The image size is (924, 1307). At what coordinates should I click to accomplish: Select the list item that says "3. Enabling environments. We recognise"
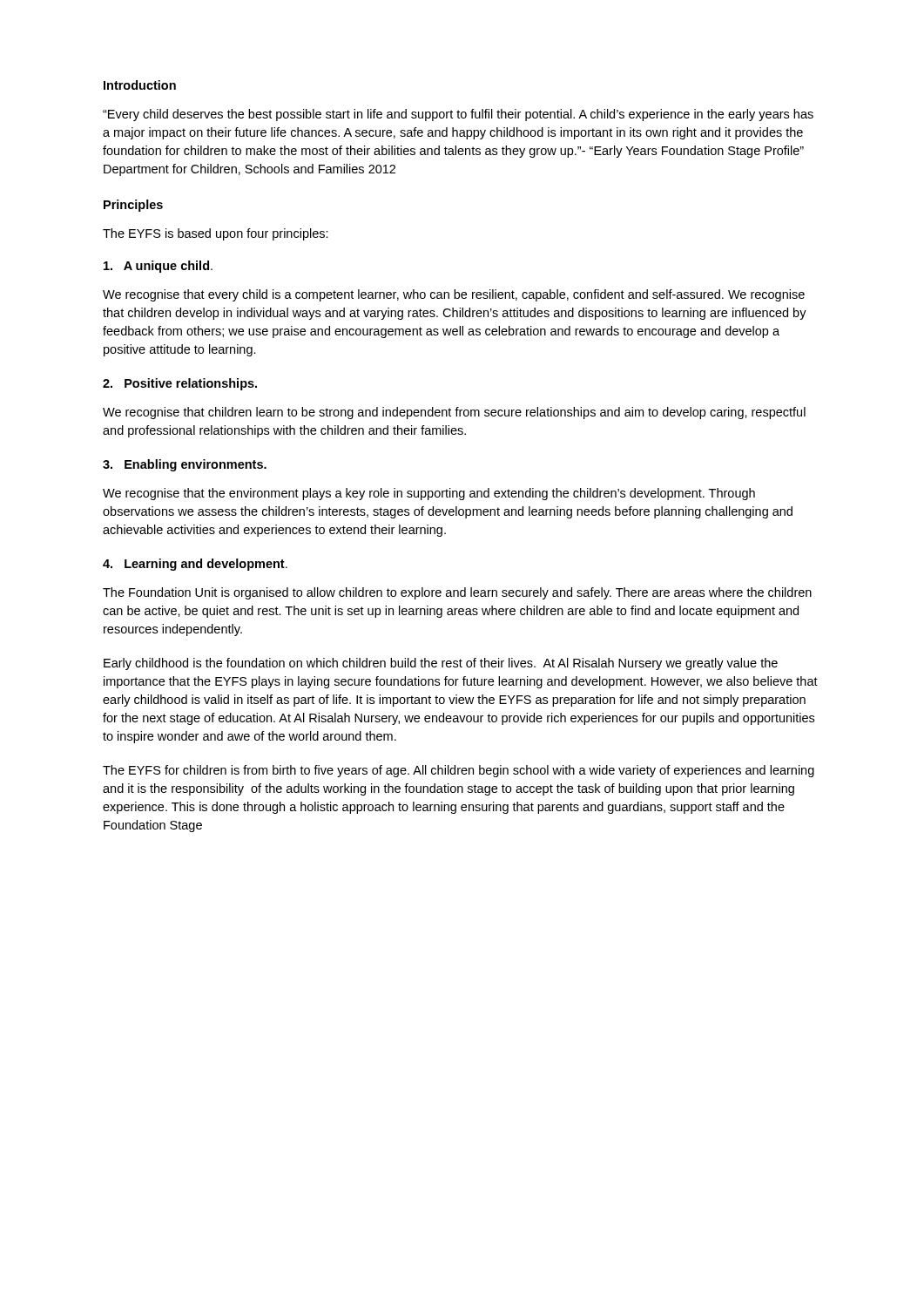point(462,499)
